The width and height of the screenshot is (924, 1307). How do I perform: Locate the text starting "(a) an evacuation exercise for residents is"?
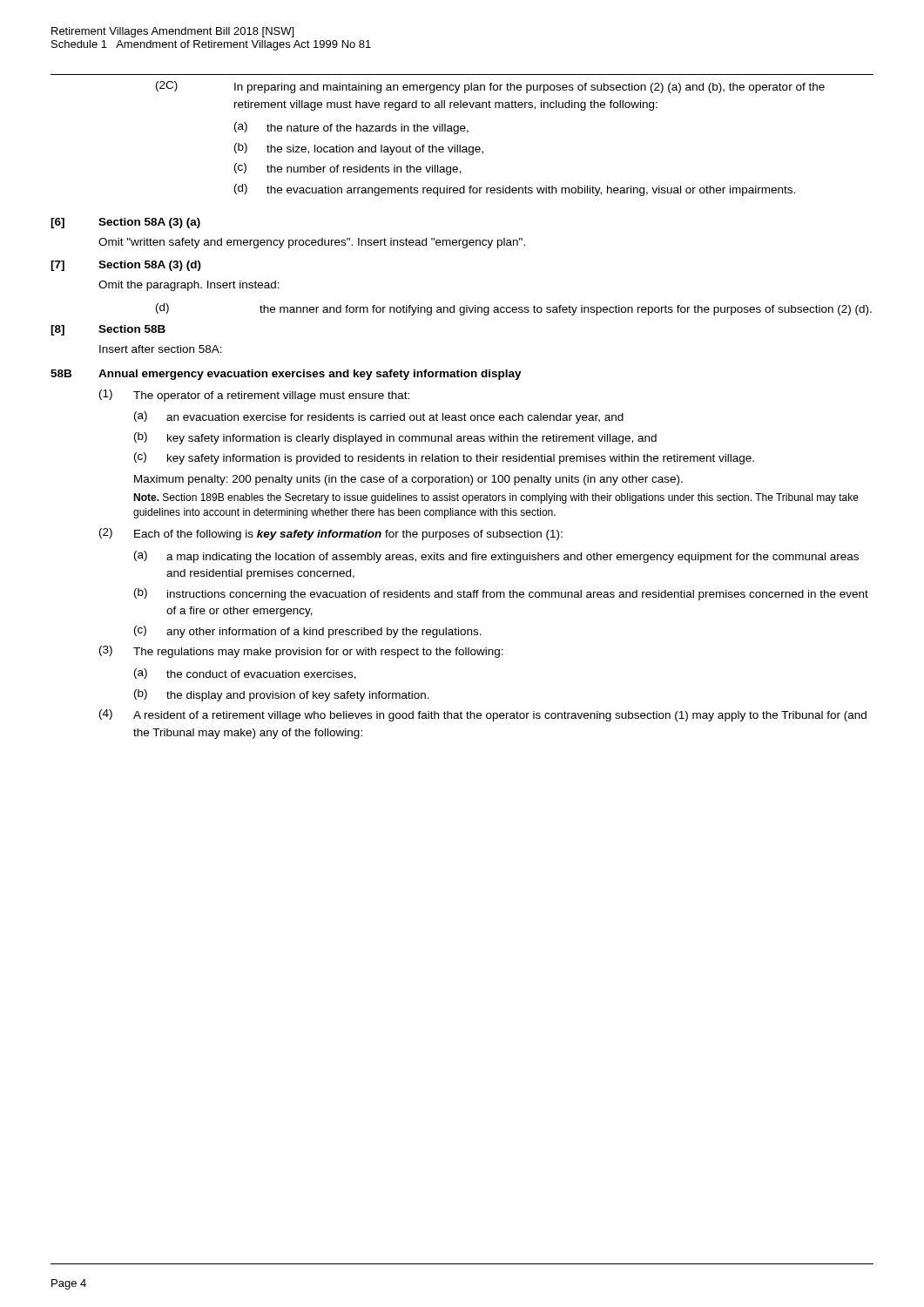503,417
